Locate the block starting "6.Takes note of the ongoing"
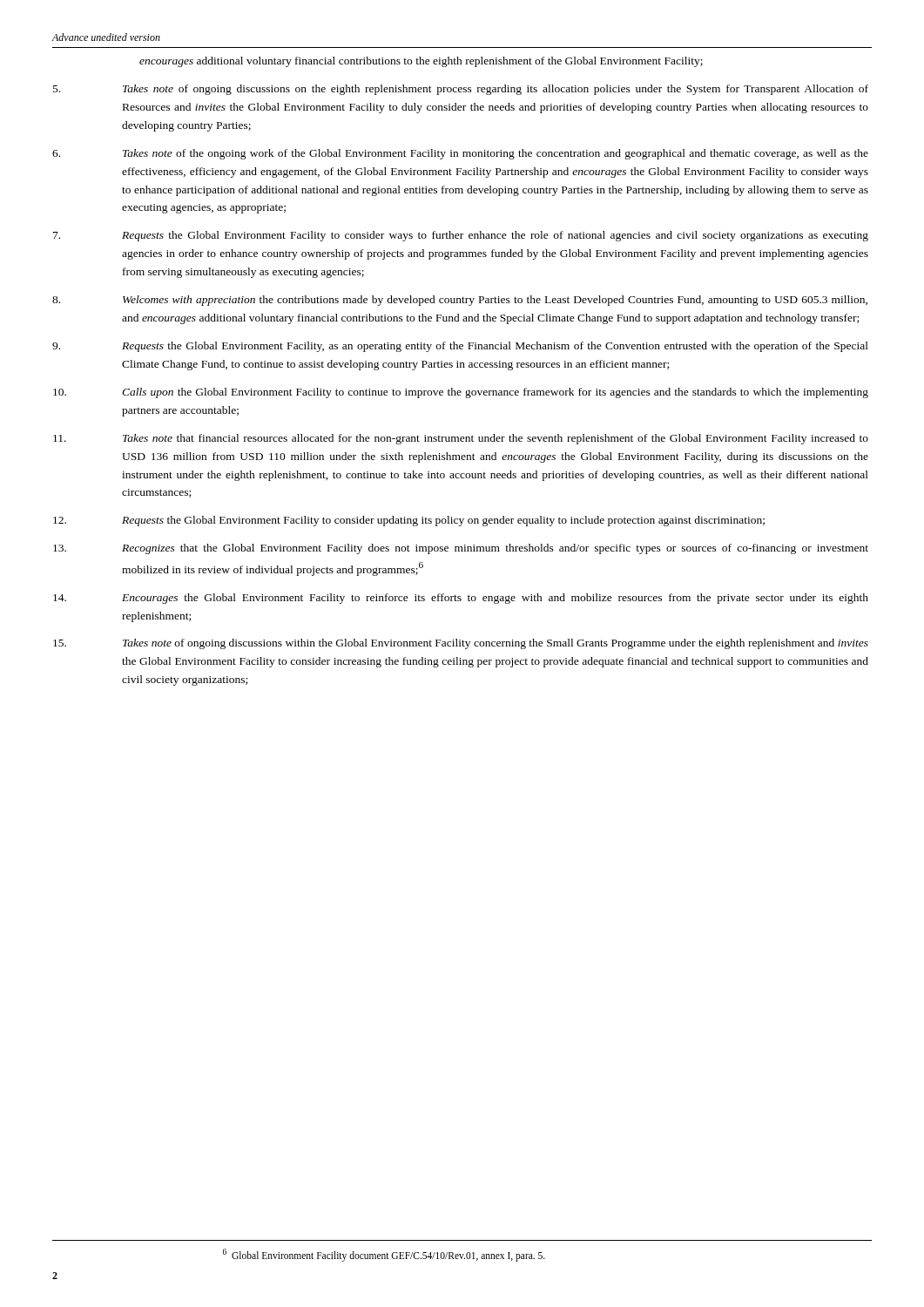The height and width of the screenshot is (1307, 924). 460,181
